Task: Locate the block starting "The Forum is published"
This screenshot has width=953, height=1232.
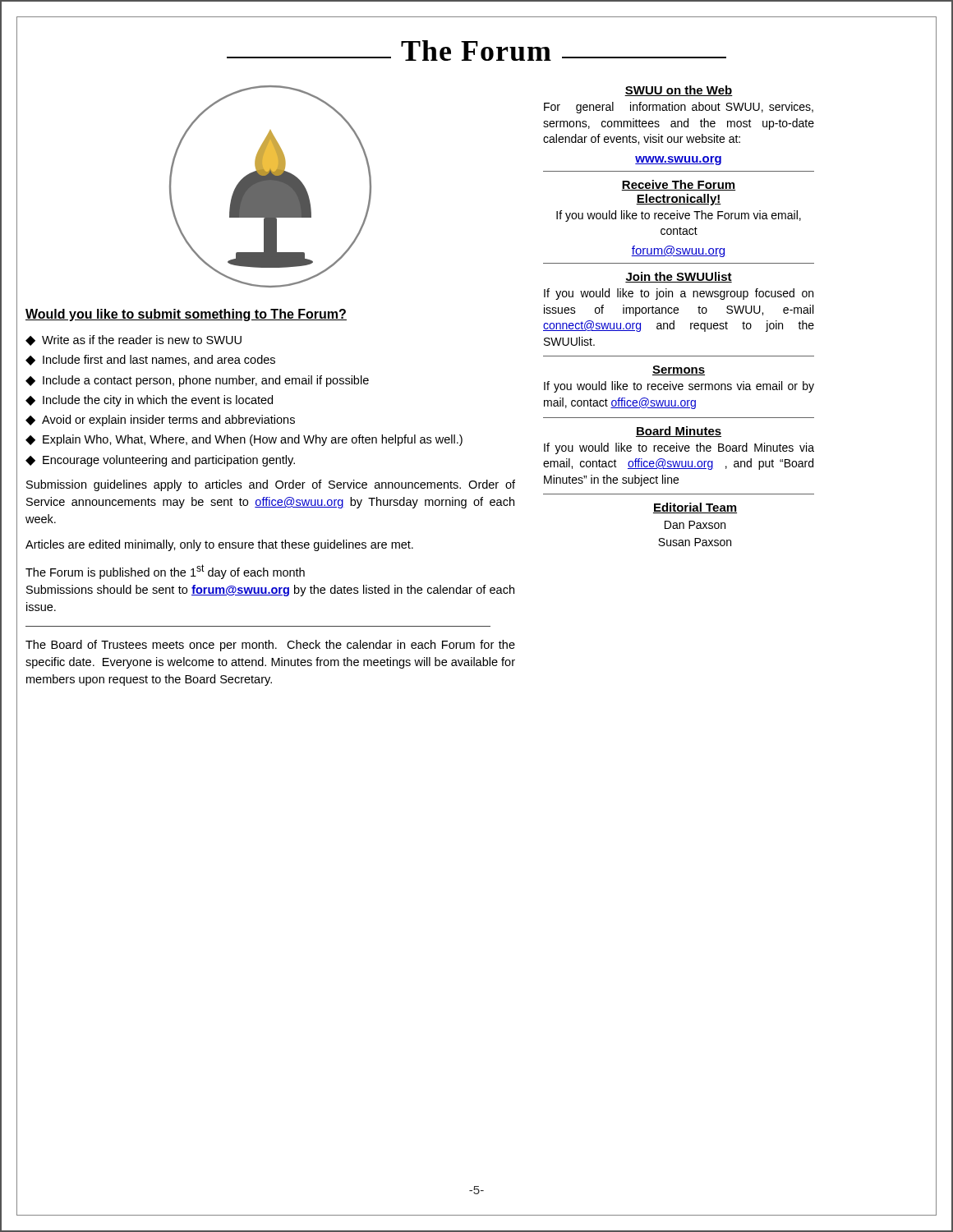Action: click(x=270, y=588)
